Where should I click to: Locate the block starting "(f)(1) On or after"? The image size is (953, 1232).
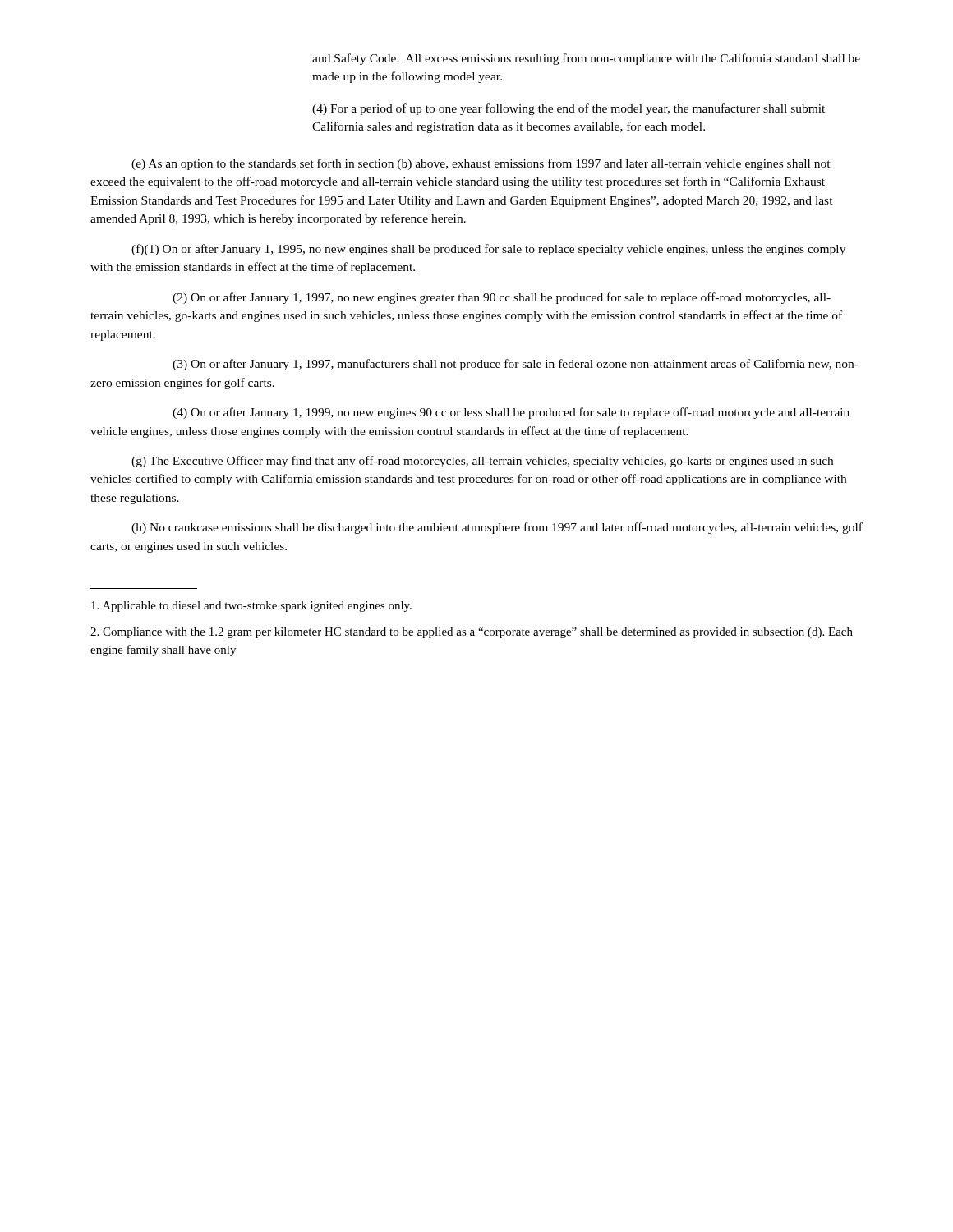pyautogui.click(x=468, y=257)
